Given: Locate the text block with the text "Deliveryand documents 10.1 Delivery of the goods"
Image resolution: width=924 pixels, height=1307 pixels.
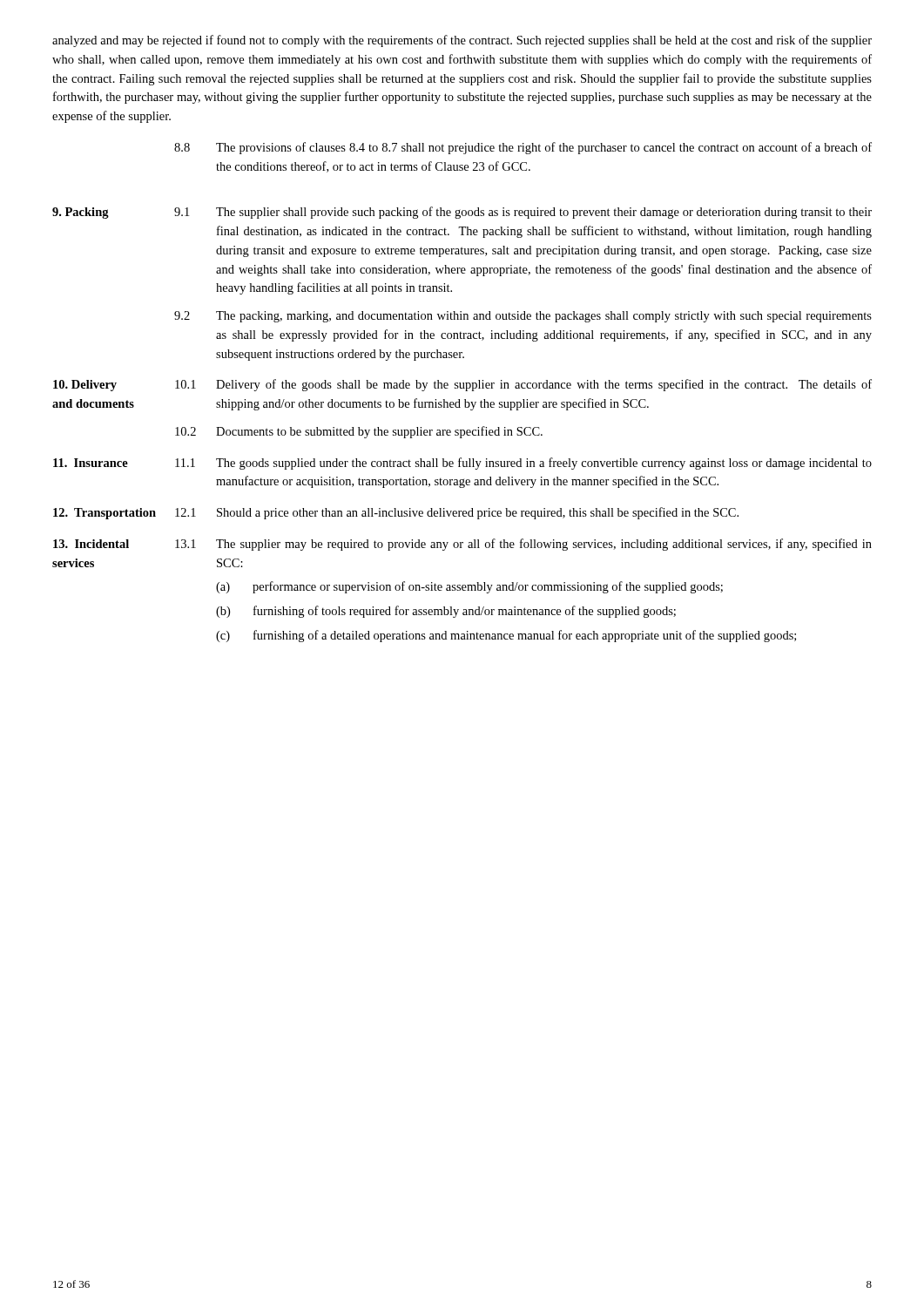Looking at the screenshot, I should [x=462, y=395].
